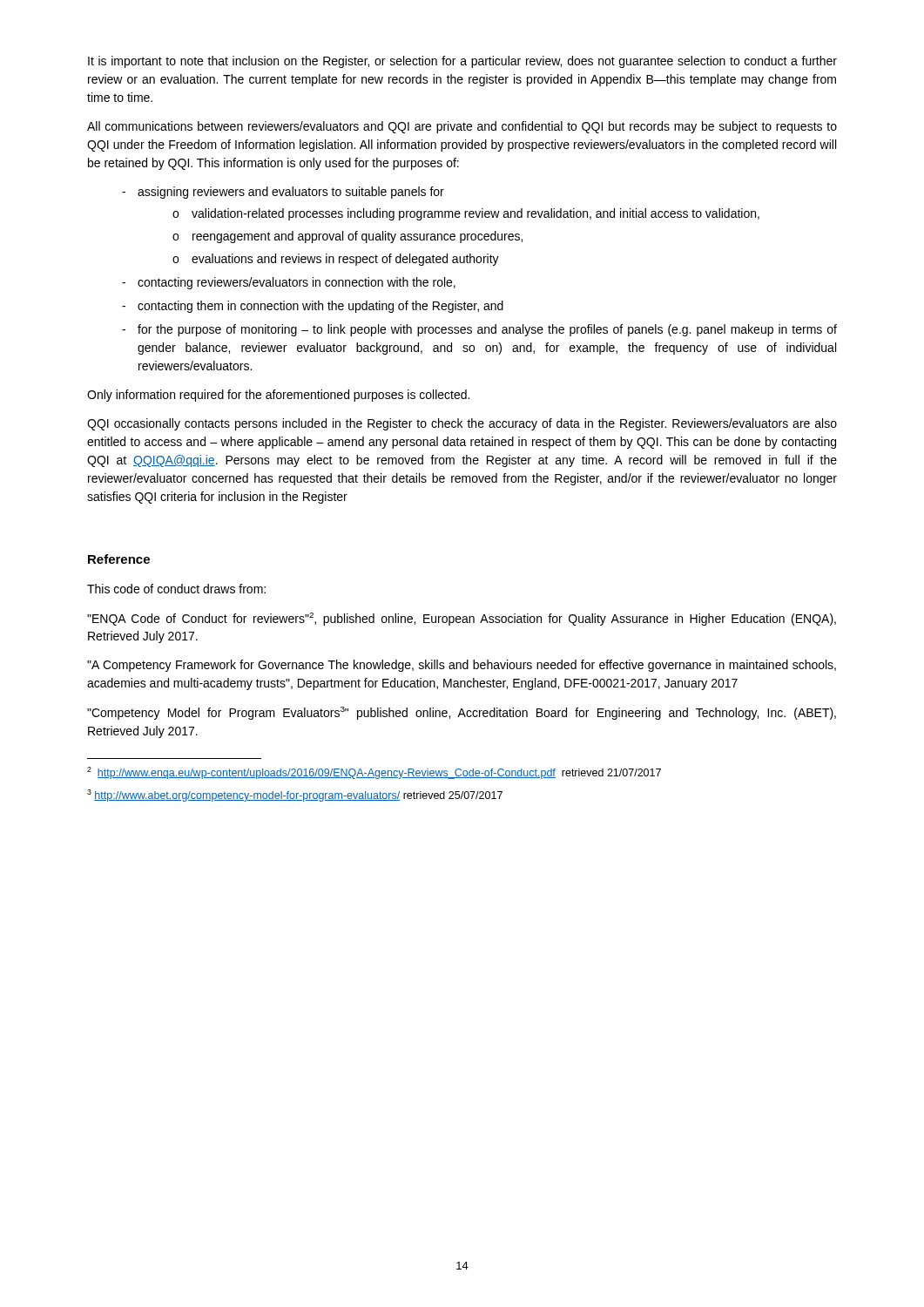Select the text block containing ""Competency Model for Program Evaluators3" published online,"

(x=462, y=722)
